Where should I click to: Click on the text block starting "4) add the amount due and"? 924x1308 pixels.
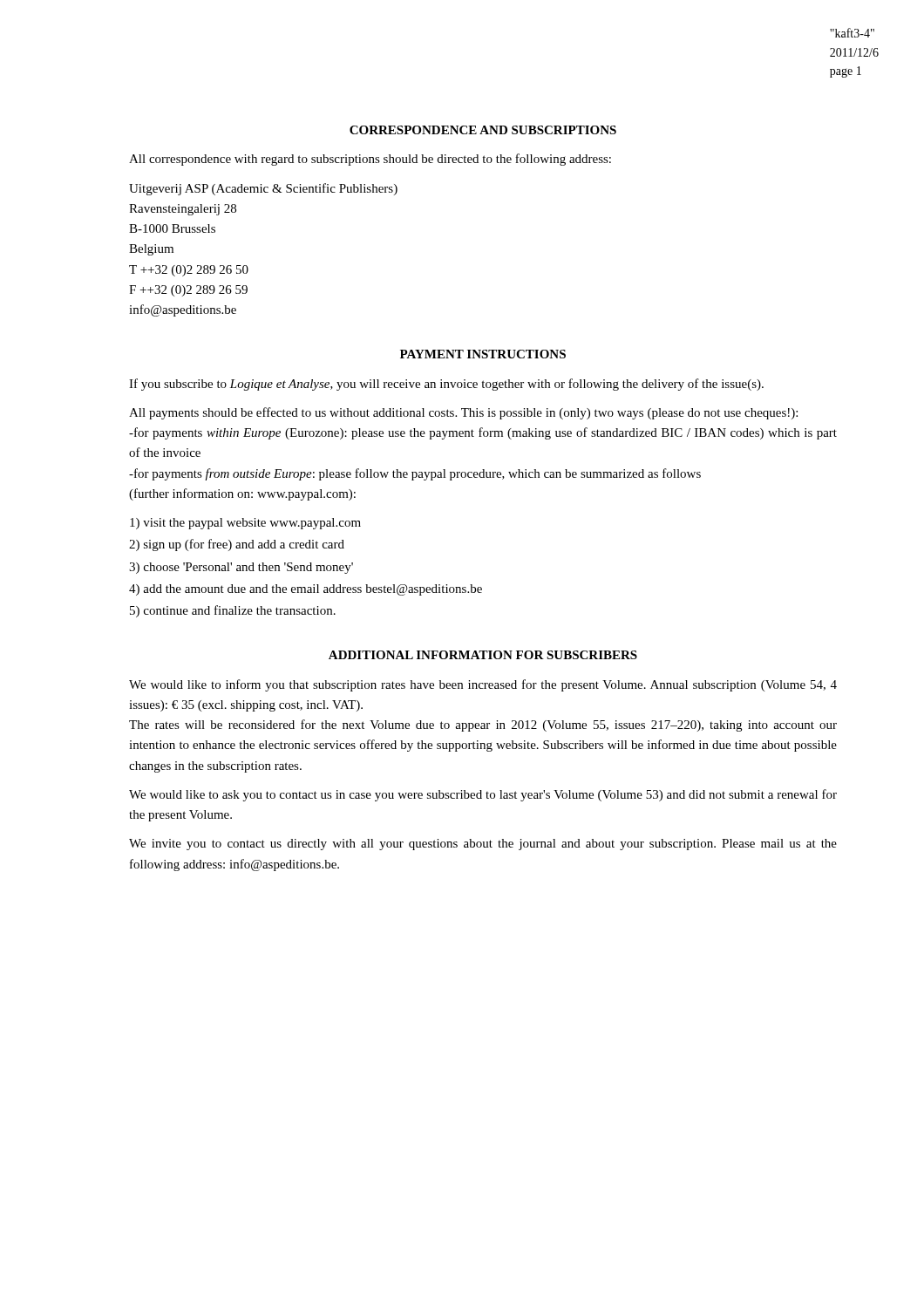[x=306, y=588]
